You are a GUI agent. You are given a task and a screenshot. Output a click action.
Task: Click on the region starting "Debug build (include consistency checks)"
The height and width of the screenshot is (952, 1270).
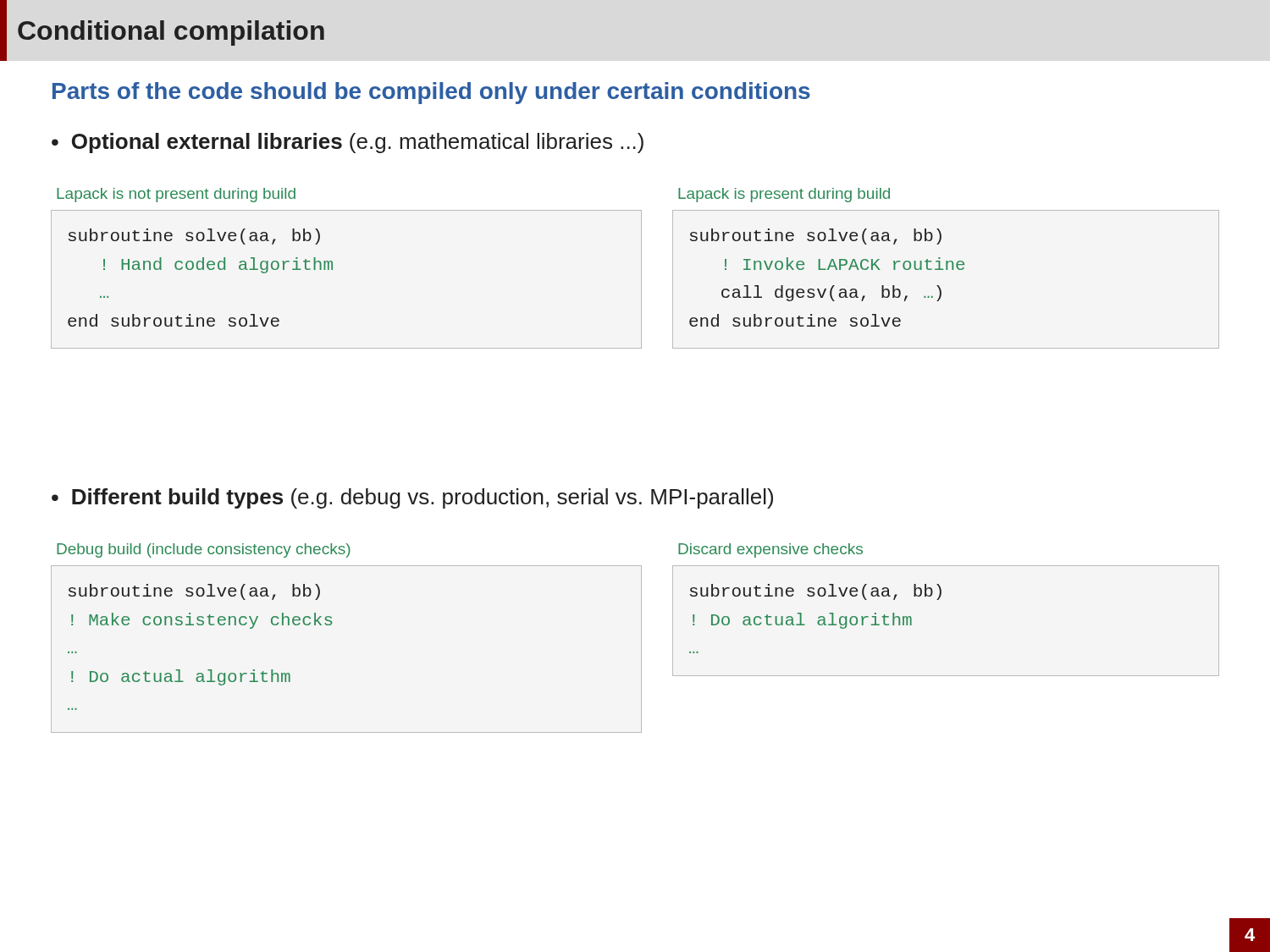(203, 549)
